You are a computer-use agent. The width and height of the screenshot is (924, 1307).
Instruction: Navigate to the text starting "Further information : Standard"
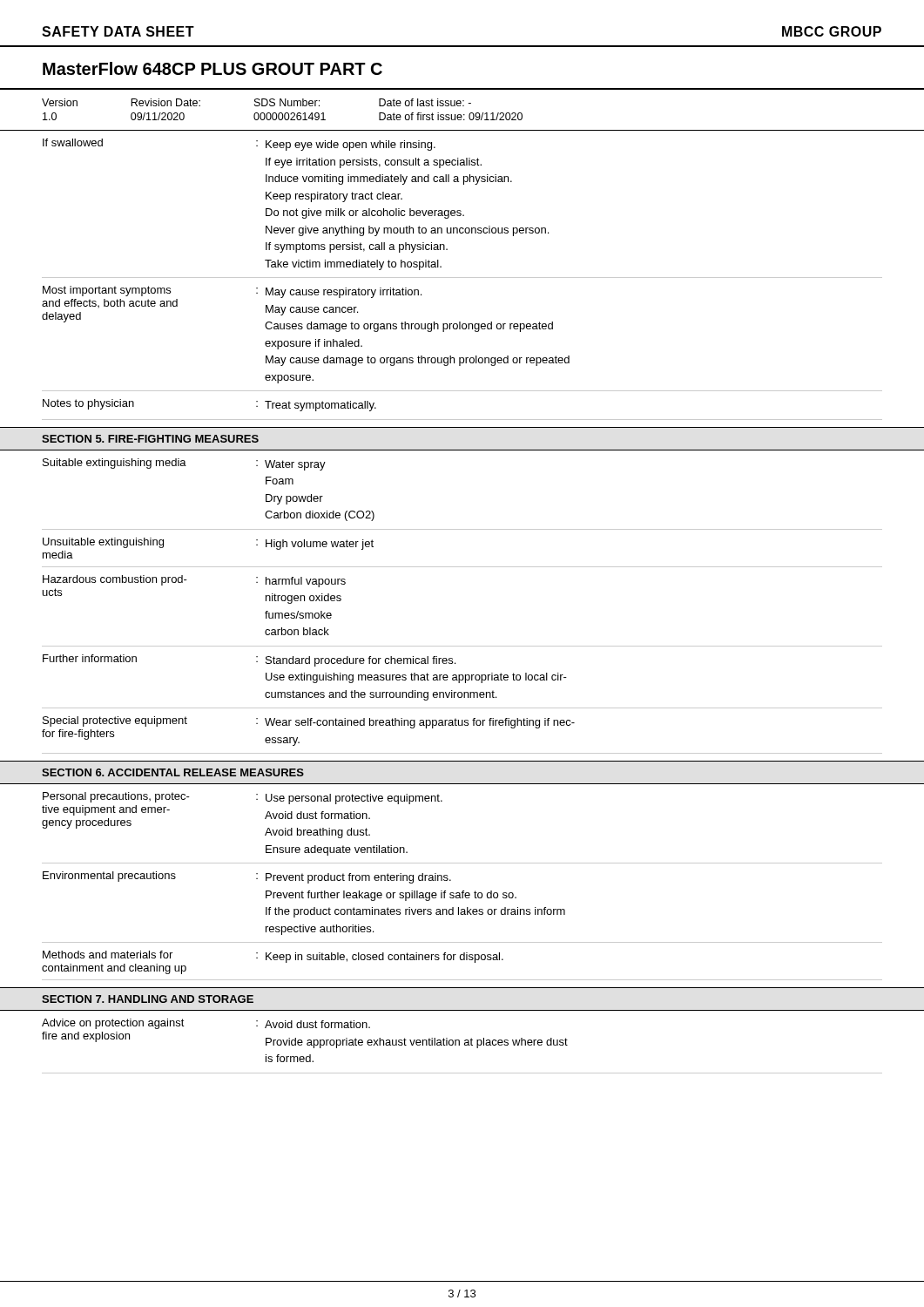click(x=462, y=677)
